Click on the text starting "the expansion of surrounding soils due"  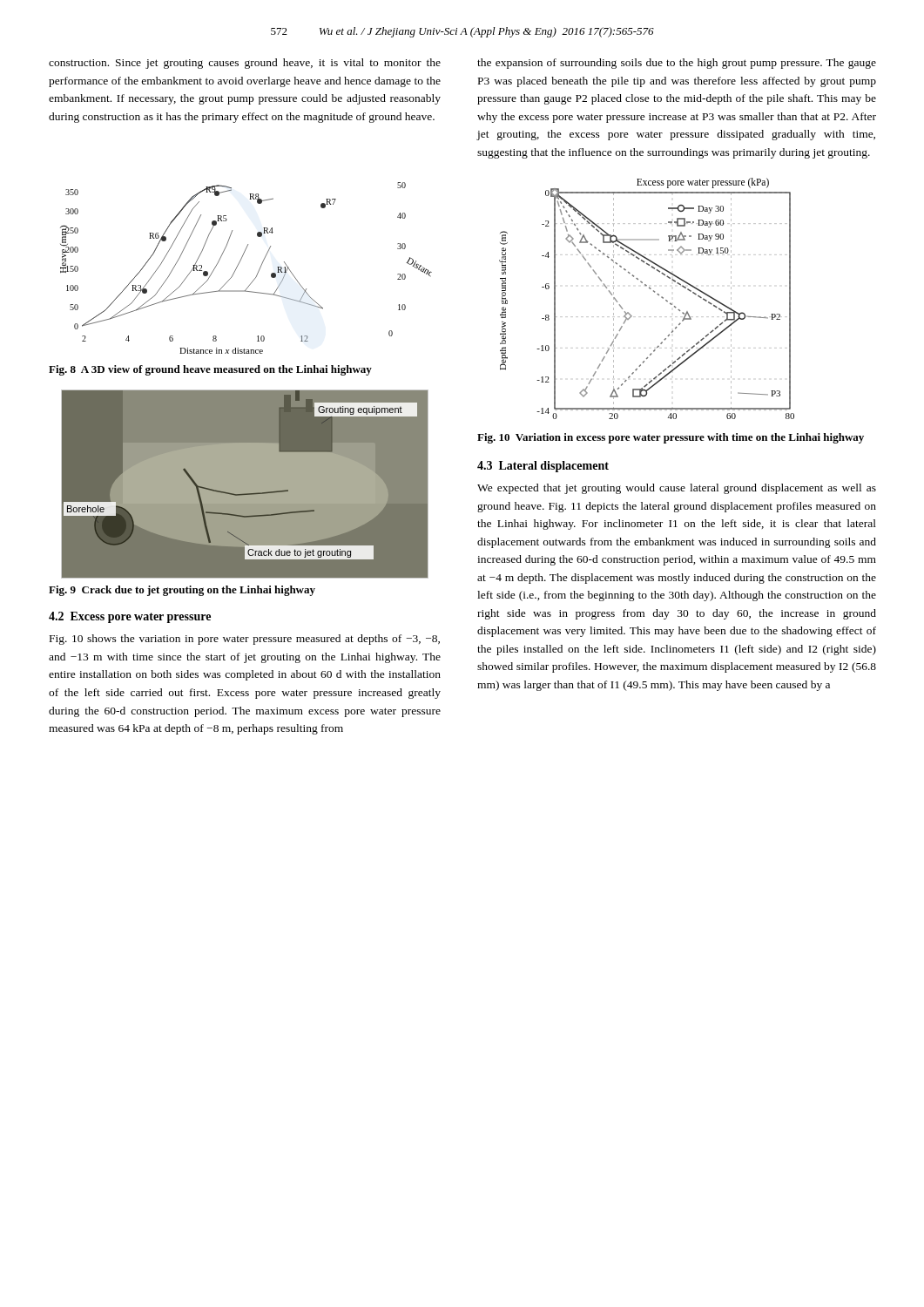pos(677,107)
